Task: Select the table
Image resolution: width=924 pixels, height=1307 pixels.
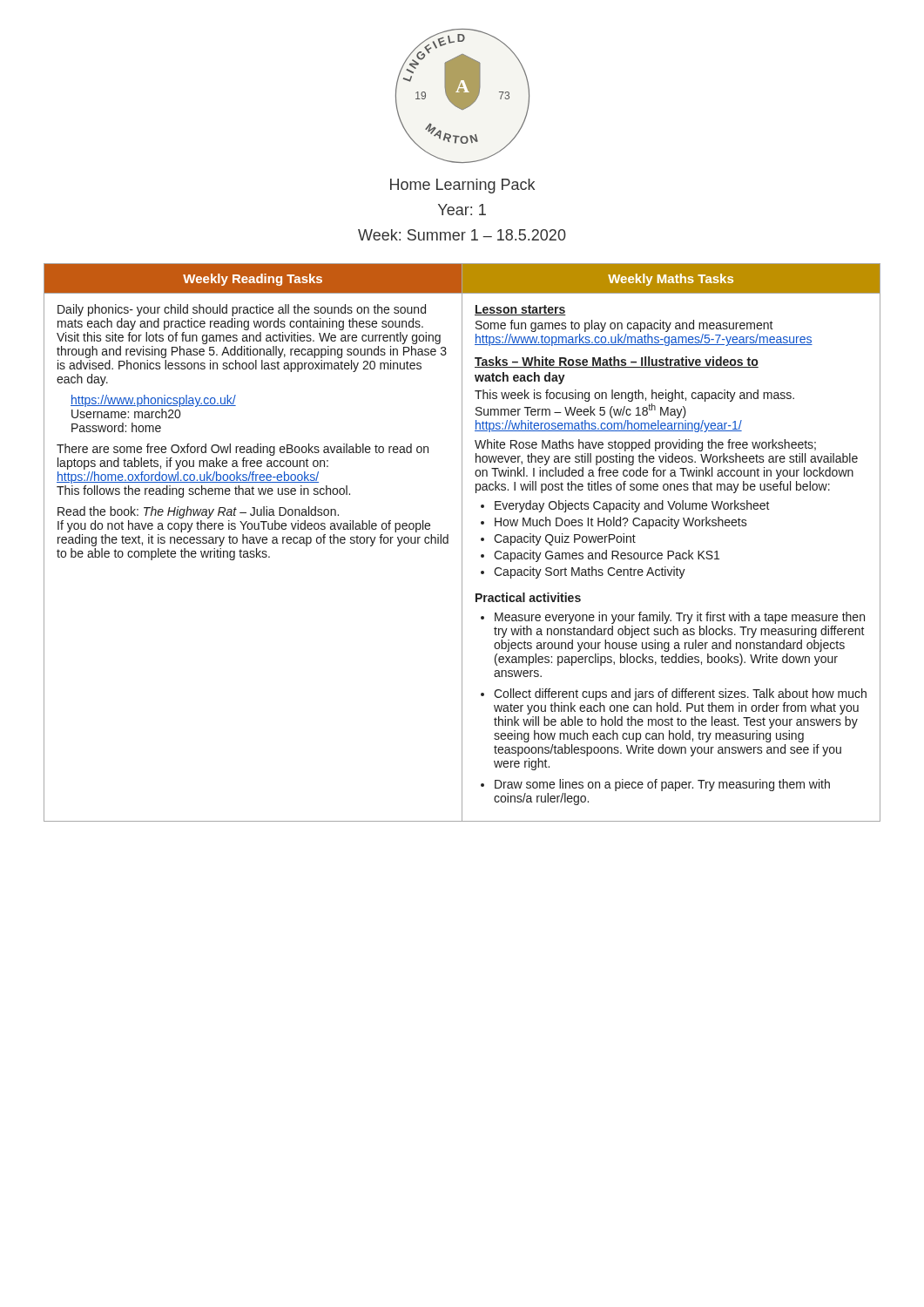Action: [462, 543]
